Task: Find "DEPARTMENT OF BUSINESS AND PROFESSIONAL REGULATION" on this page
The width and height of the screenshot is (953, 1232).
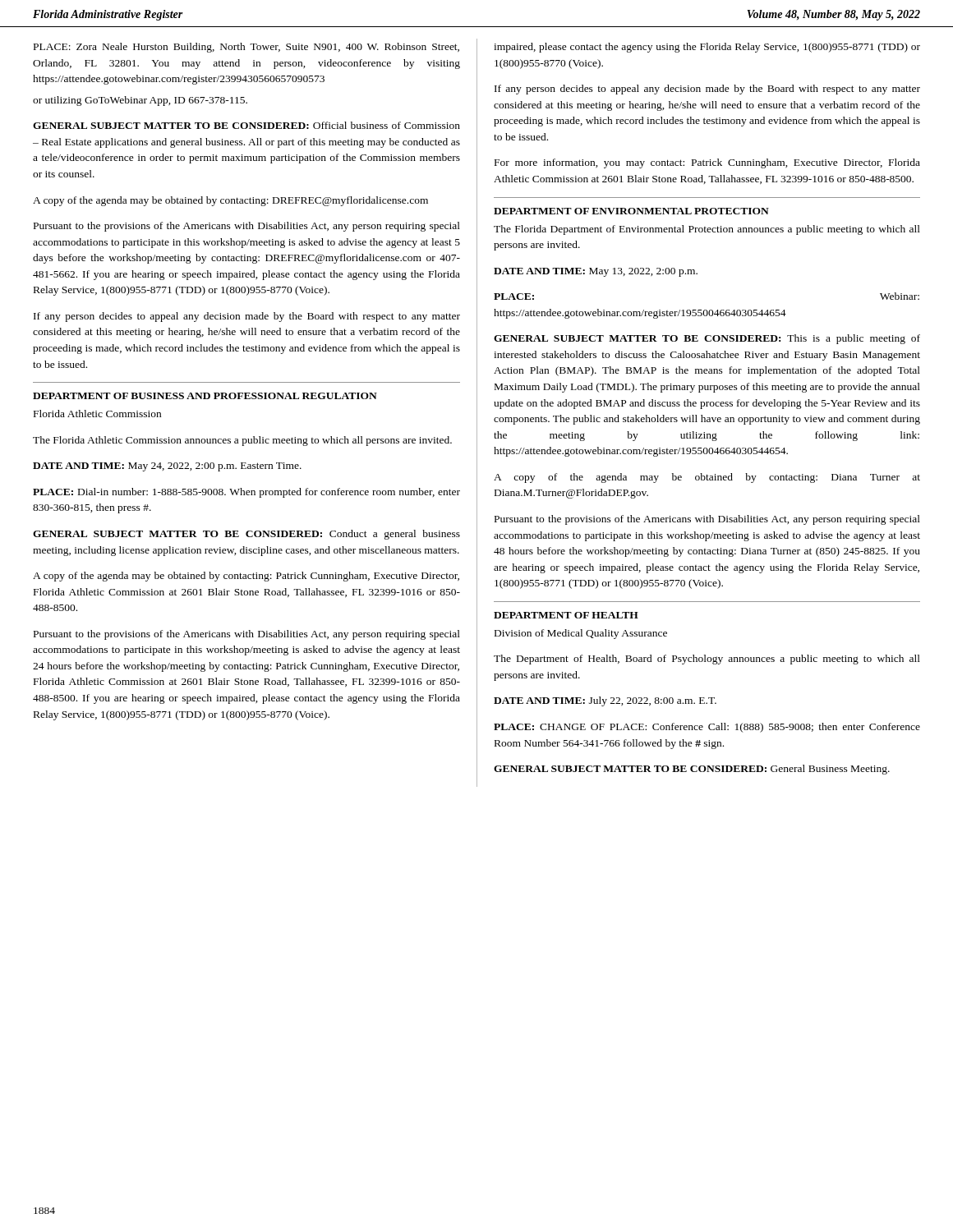Action: click(246, 396)
